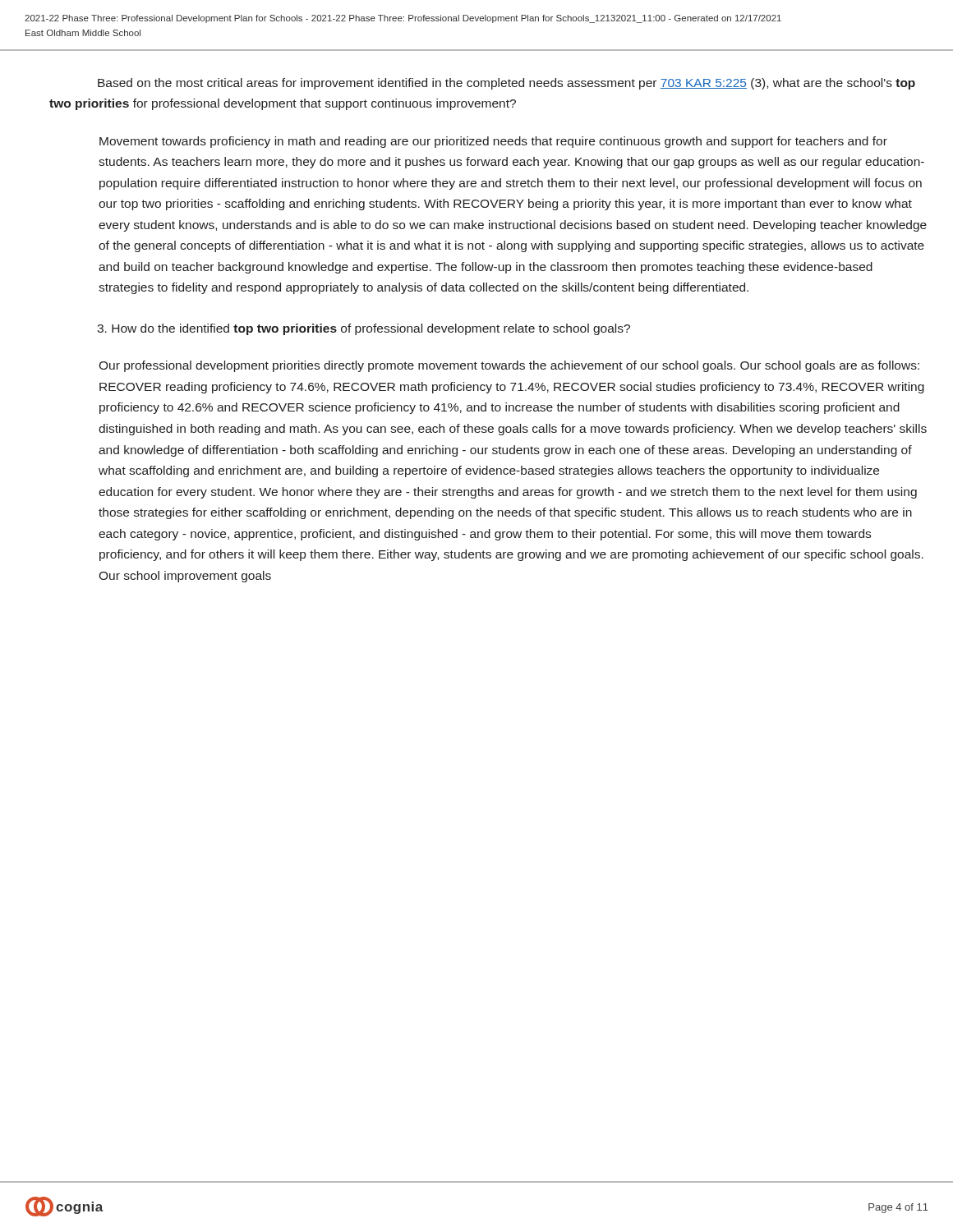Click on the text block with the text "How do the identified top two priorities of"
Viewport: 953px width, 1232px height.
coord(364,328)
